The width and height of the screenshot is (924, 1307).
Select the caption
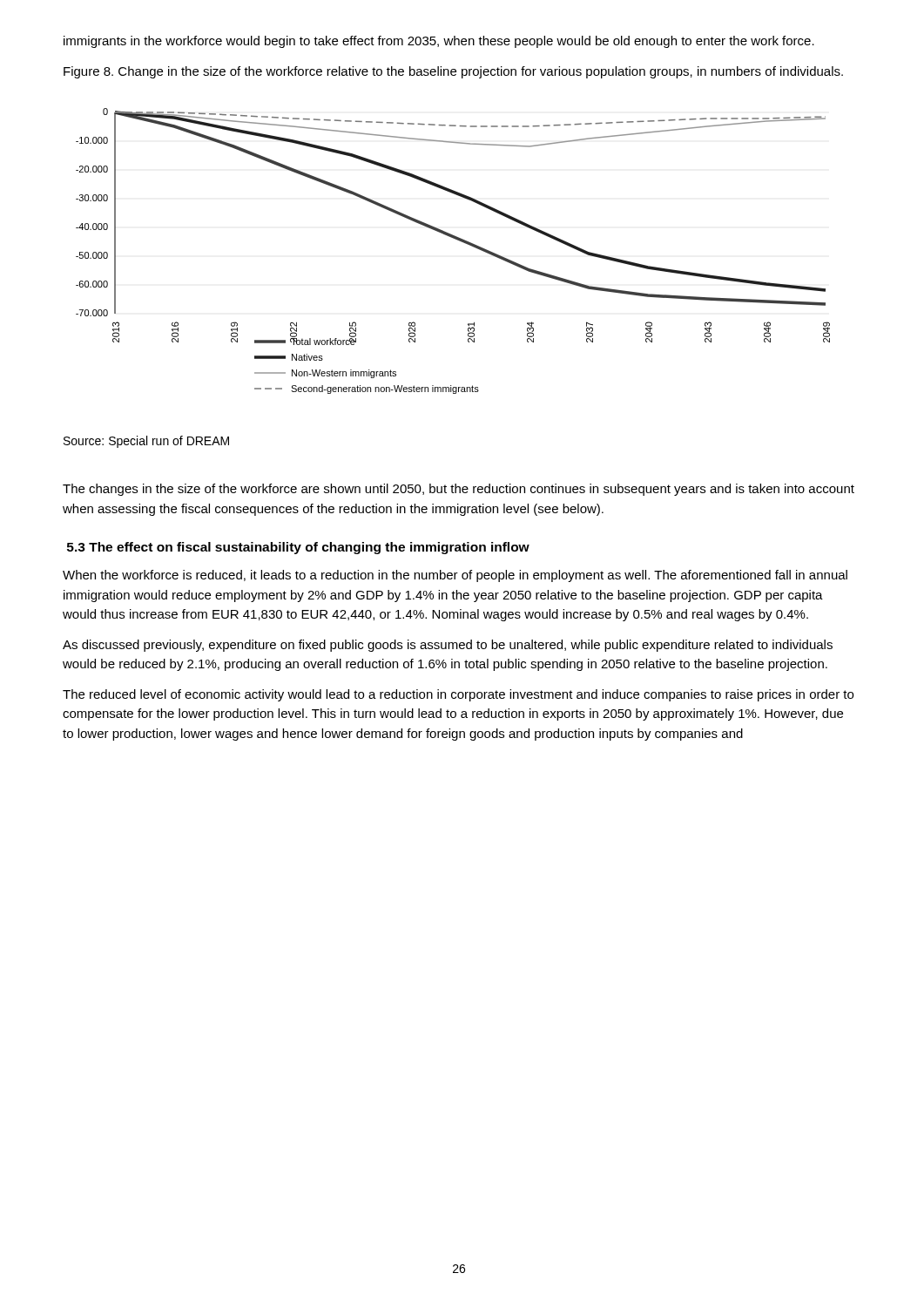[x=453, y=71]
